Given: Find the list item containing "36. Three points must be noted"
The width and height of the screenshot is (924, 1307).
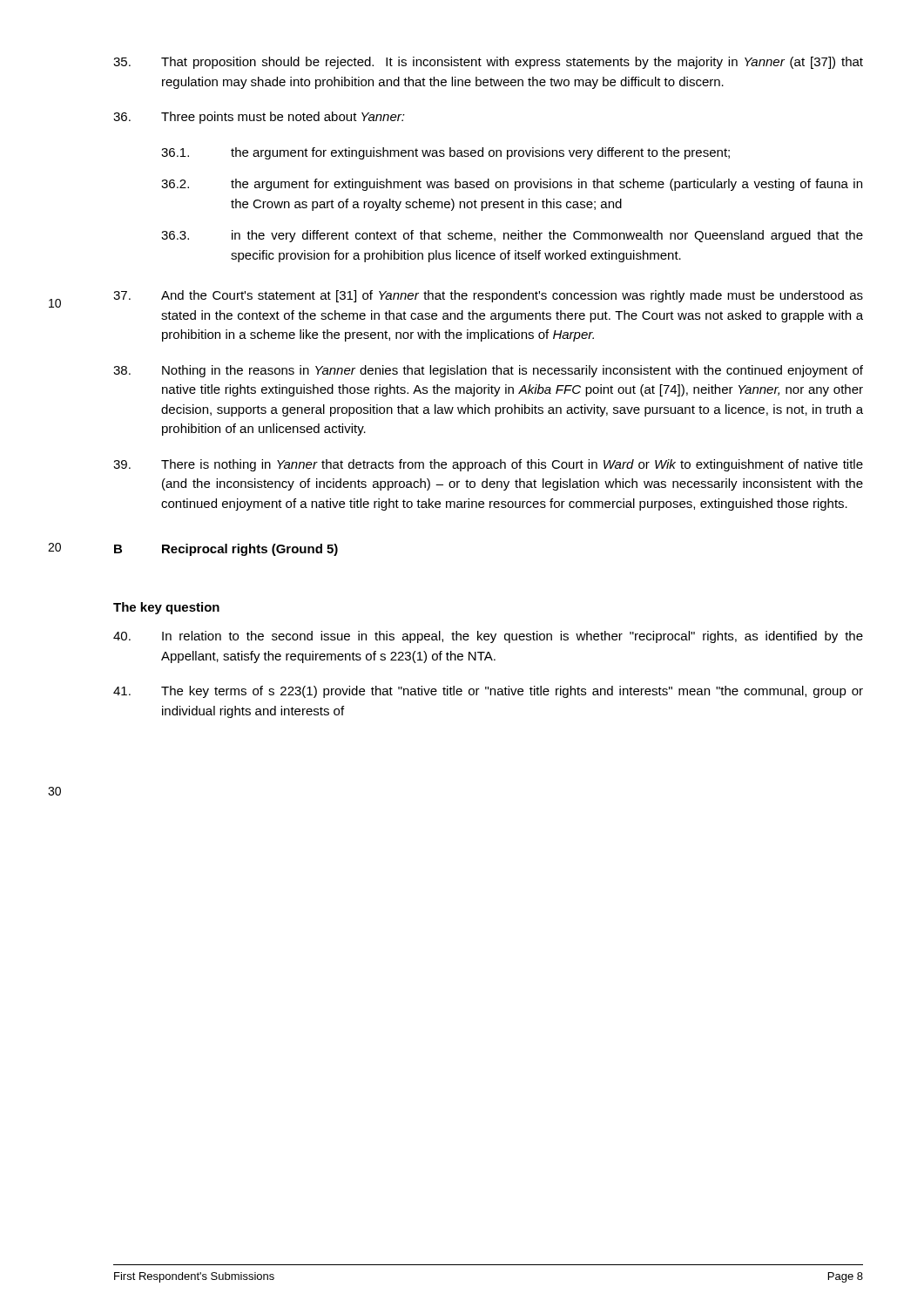Looking at the screenshot, I should (259, 118).
